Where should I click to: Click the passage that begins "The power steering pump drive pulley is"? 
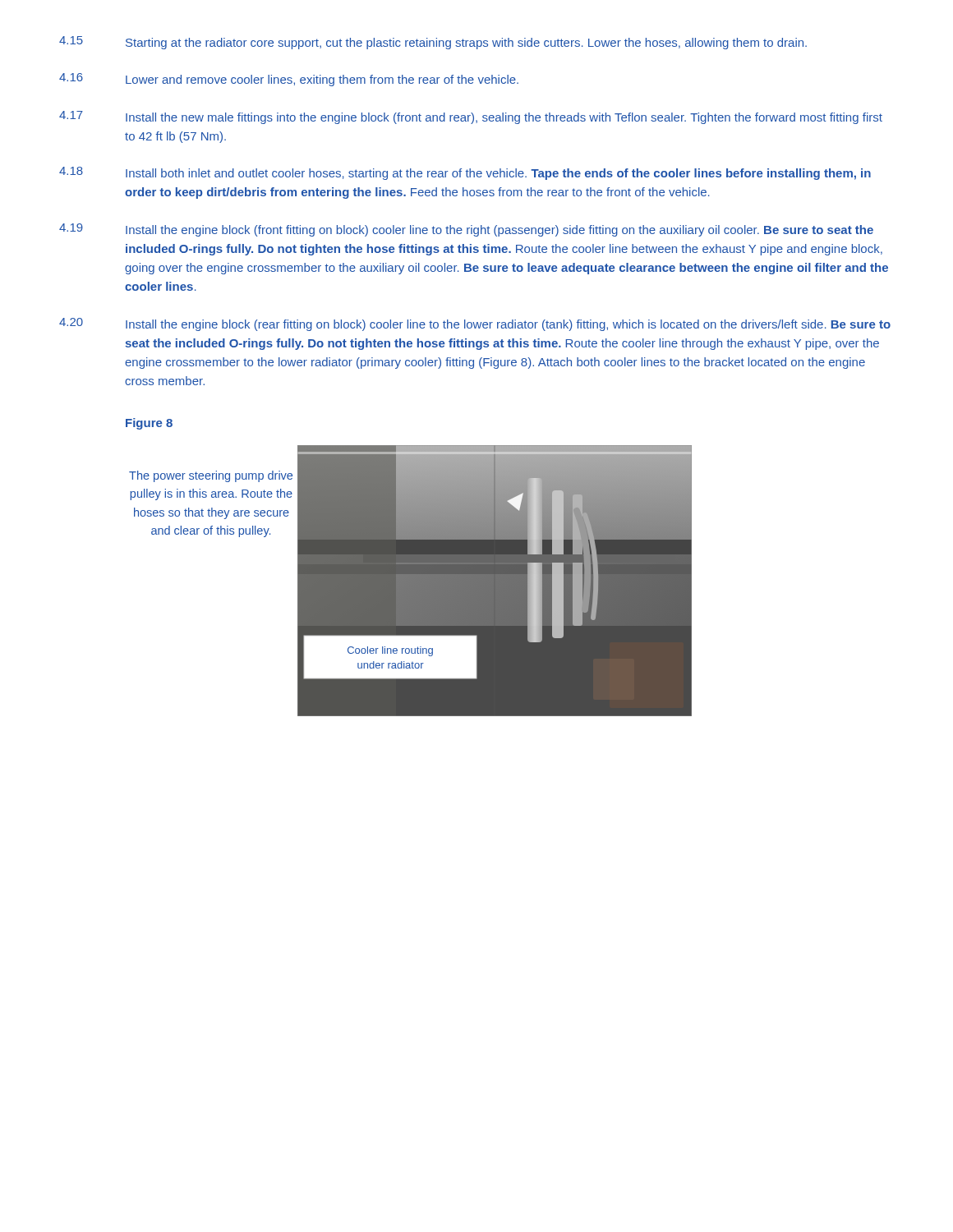coord(211,503)
